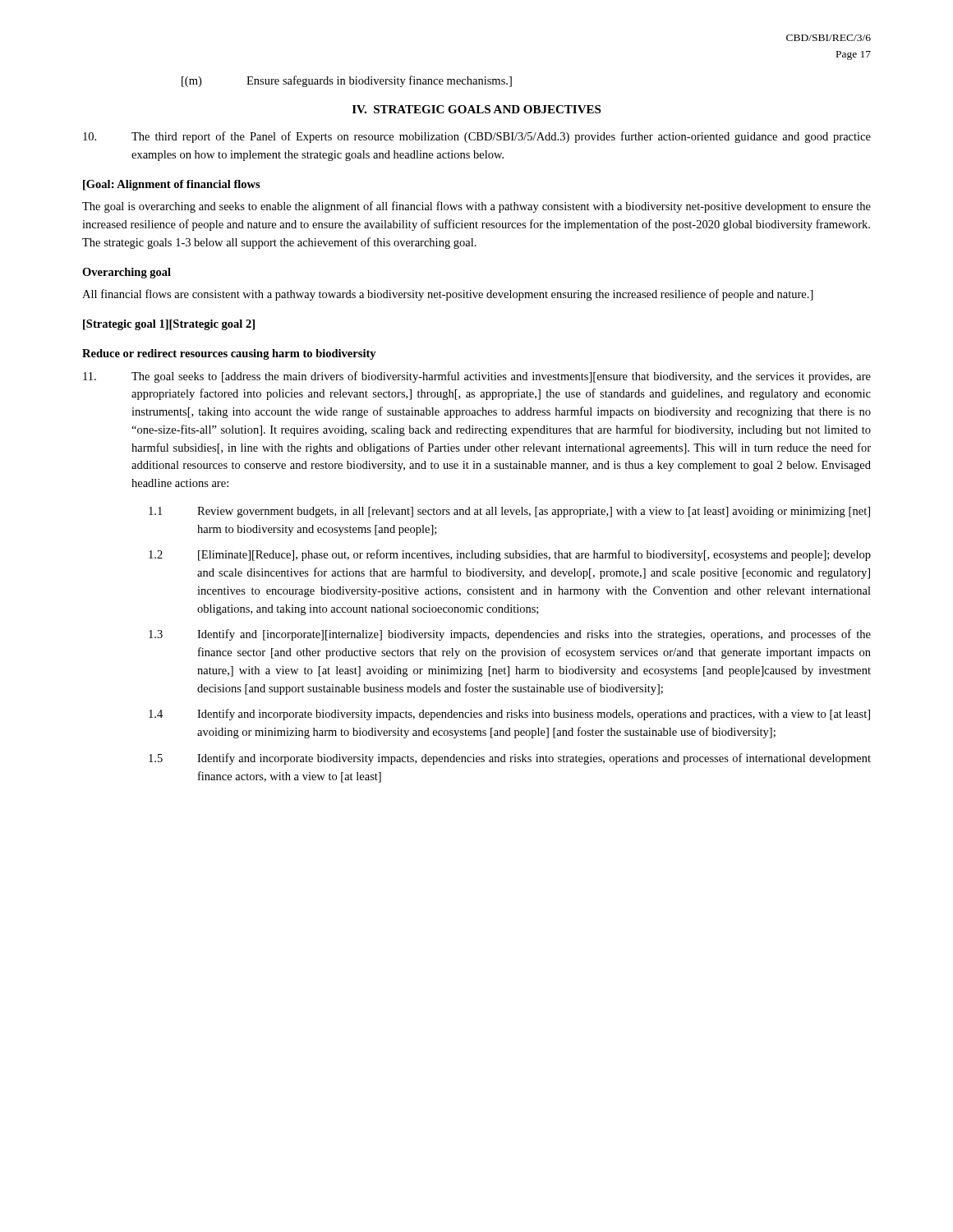
Task: Select the text block starting "IV. STRATEGIC GOALS AND OBJECTIVES"
Action: pos(476,109)
